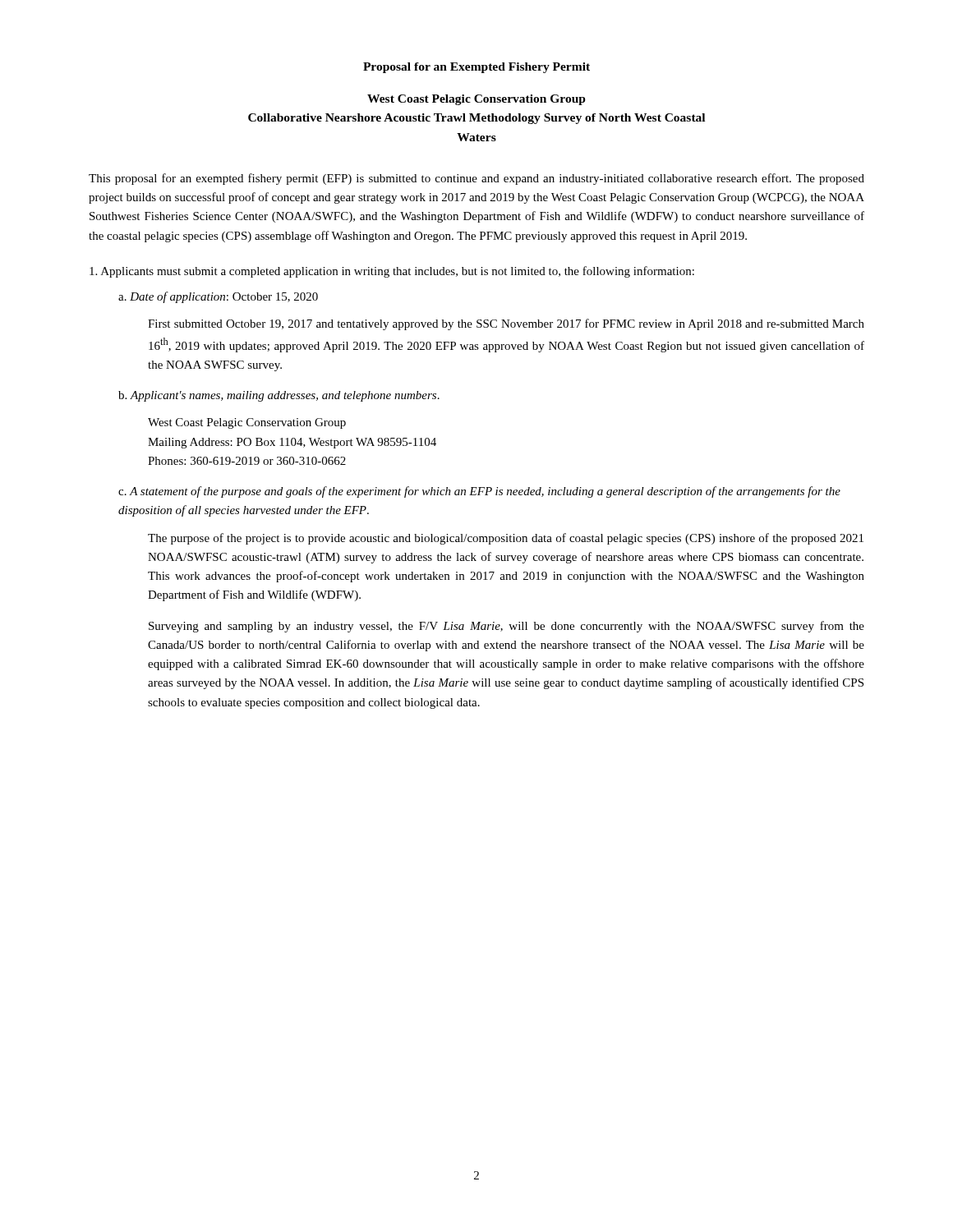Find the text block containing "Surveying and sampling by an industry"
The height and width of the screenshot is (1232, 953).
pos(506,664)
